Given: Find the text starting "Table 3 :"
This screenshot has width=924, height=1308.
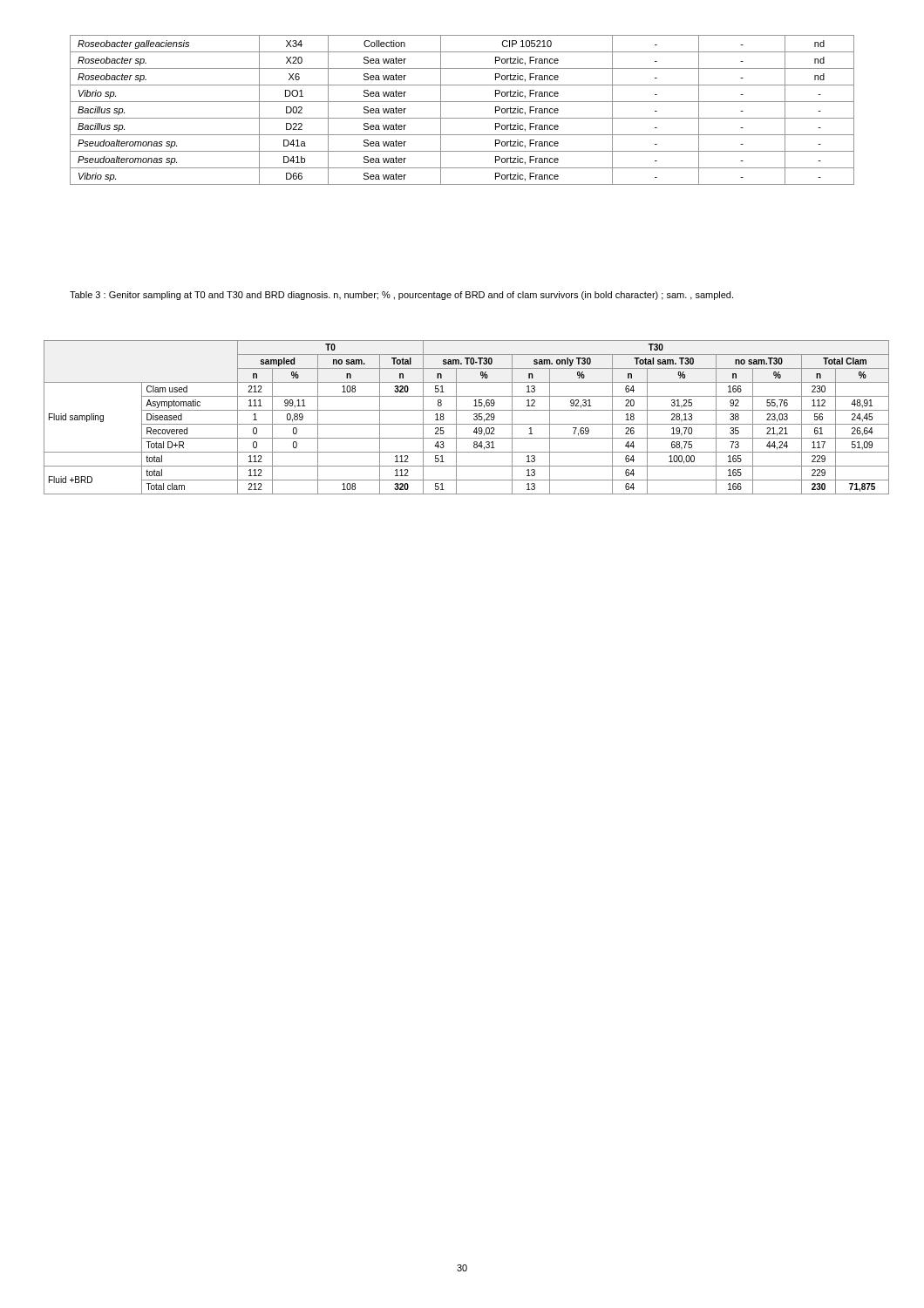Looking at the screenshot, I should pos(402,295).
